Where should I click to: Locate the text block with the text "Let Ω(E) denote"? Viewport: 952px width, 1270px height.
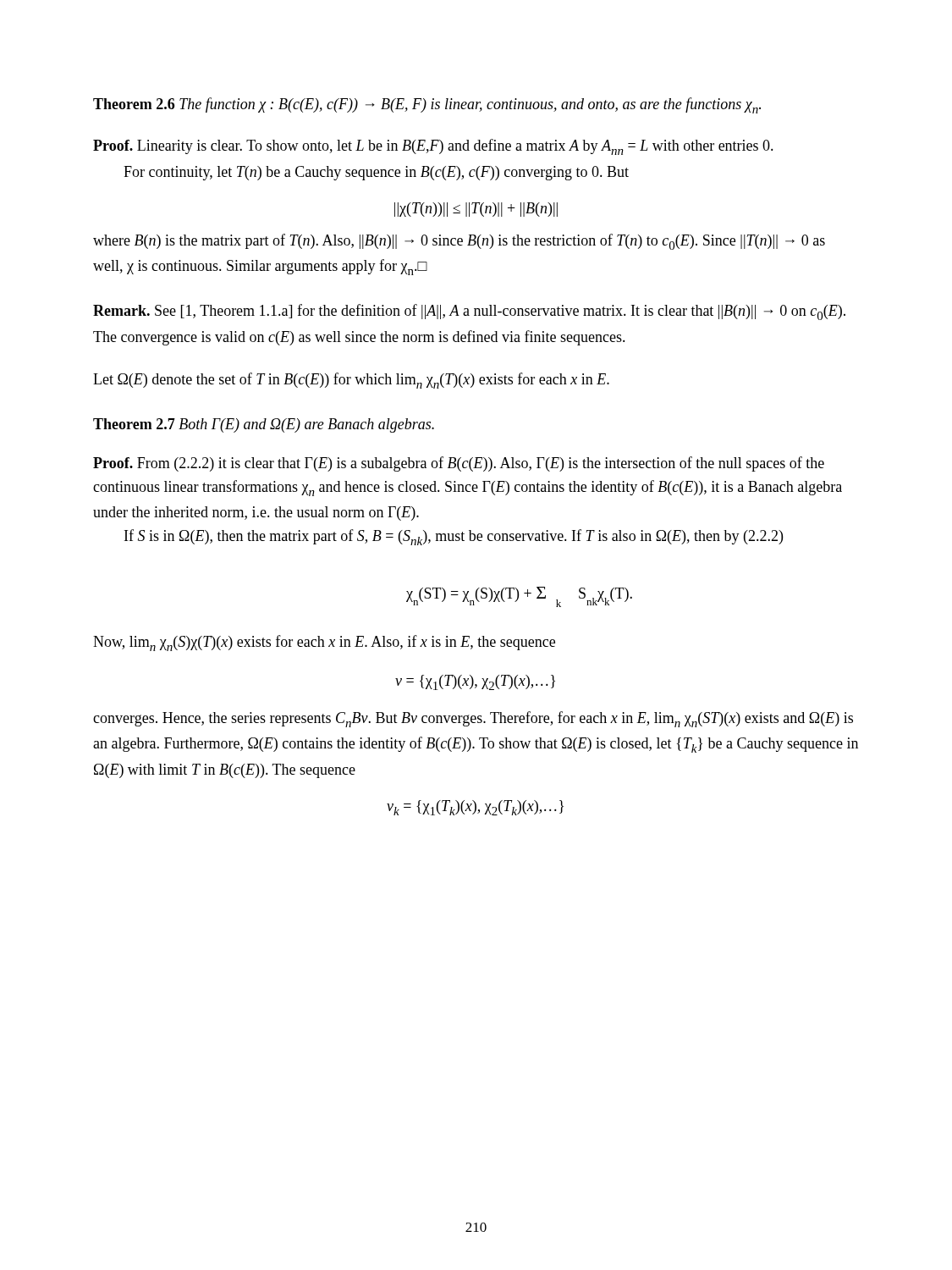(x=476, y=381)
